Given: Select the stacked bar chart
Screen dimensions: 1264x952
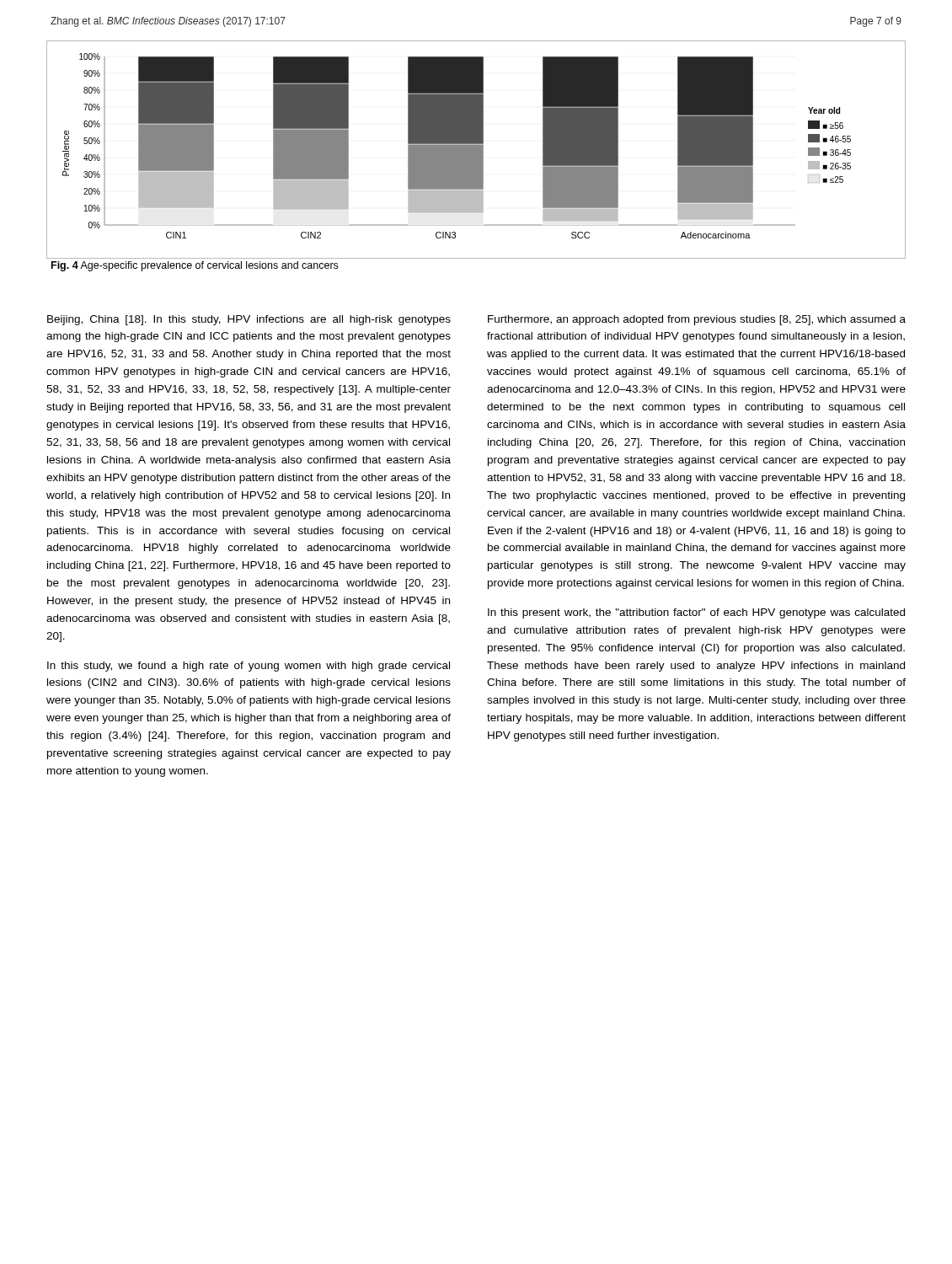Looking at the screenshot, I should tap(476, 150).
